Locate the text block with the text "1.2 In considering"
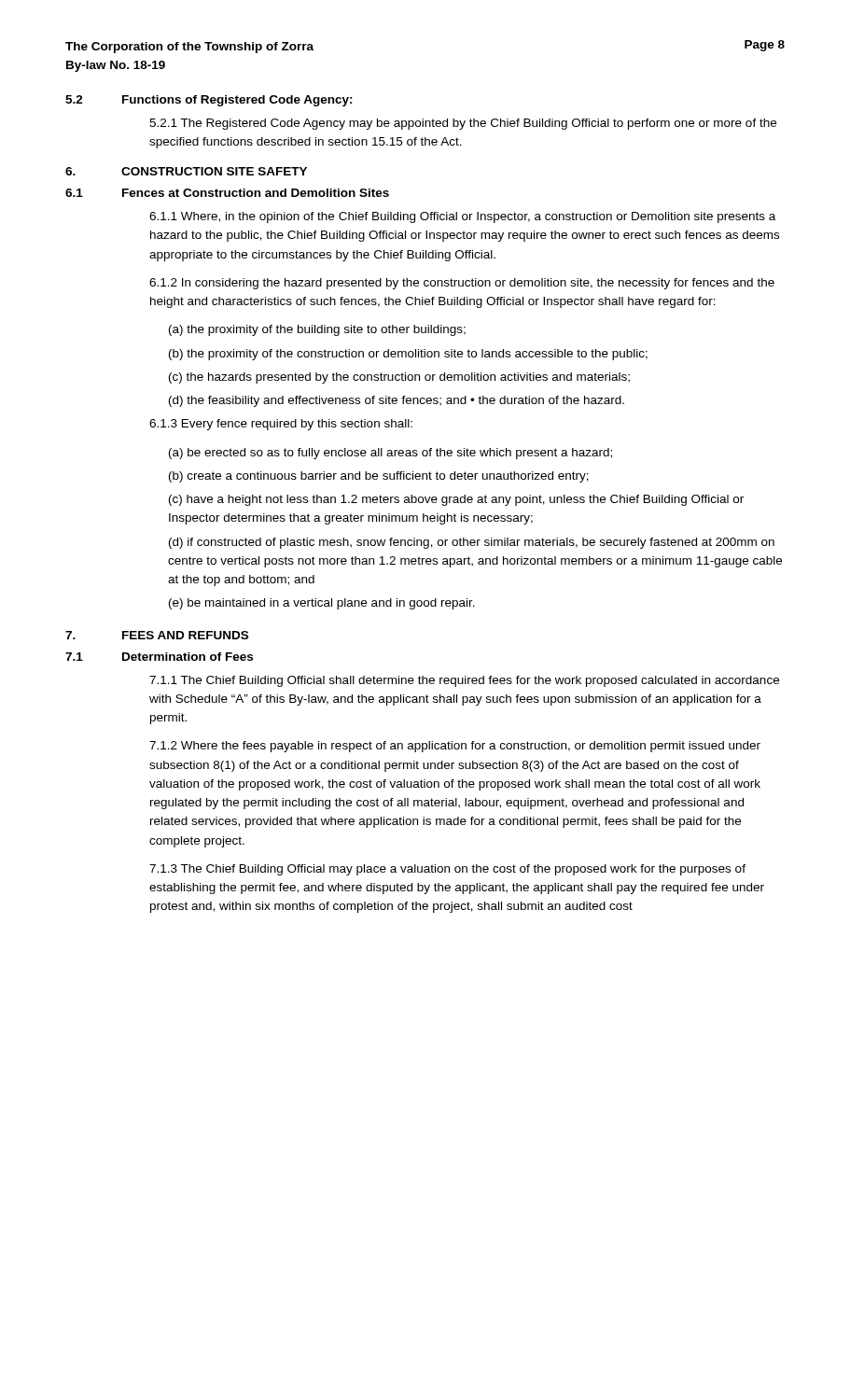This screenshot has width=850, height=1400. [462, 292]
